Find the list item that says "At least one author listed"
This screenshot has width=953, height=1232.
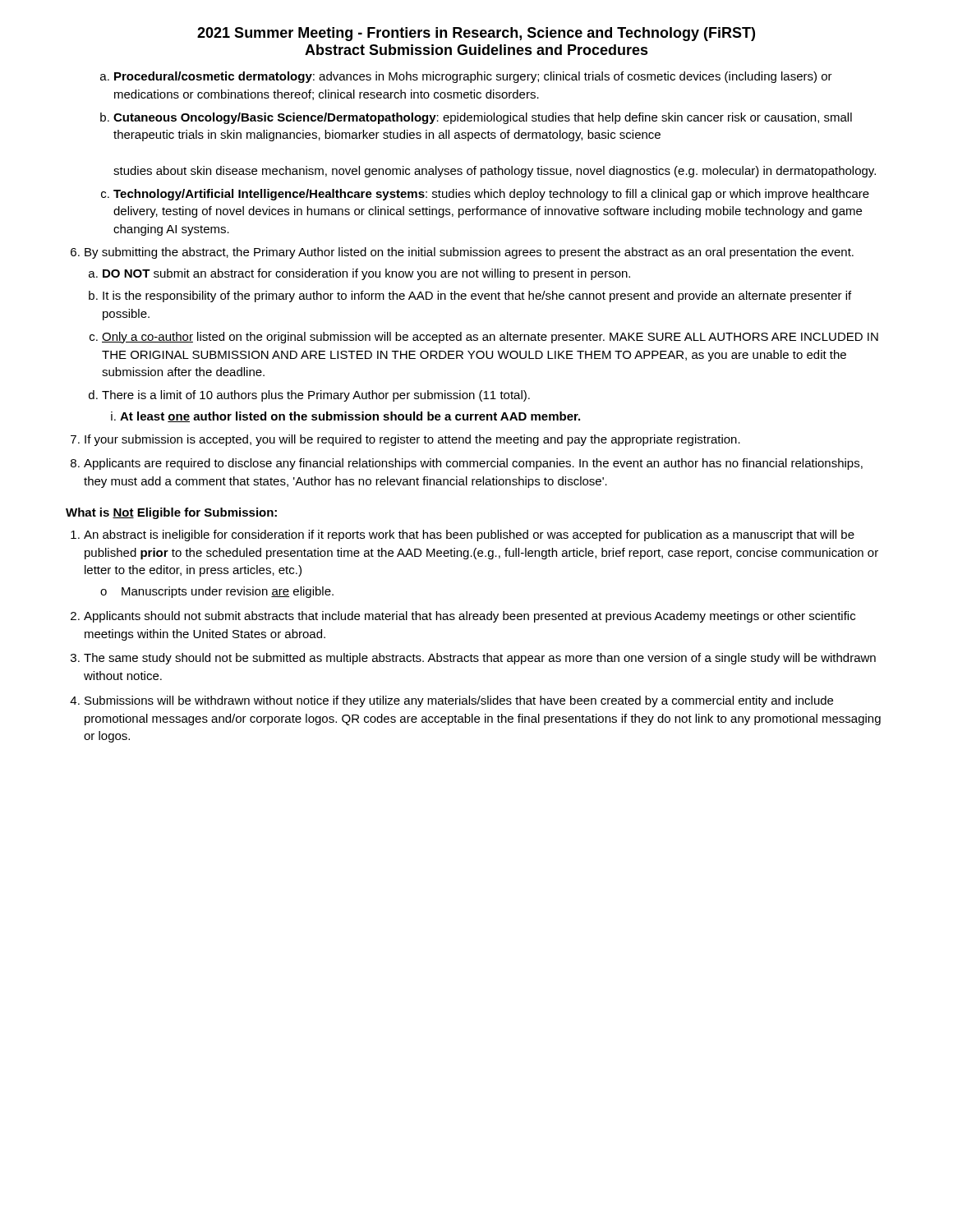[351, 416]
